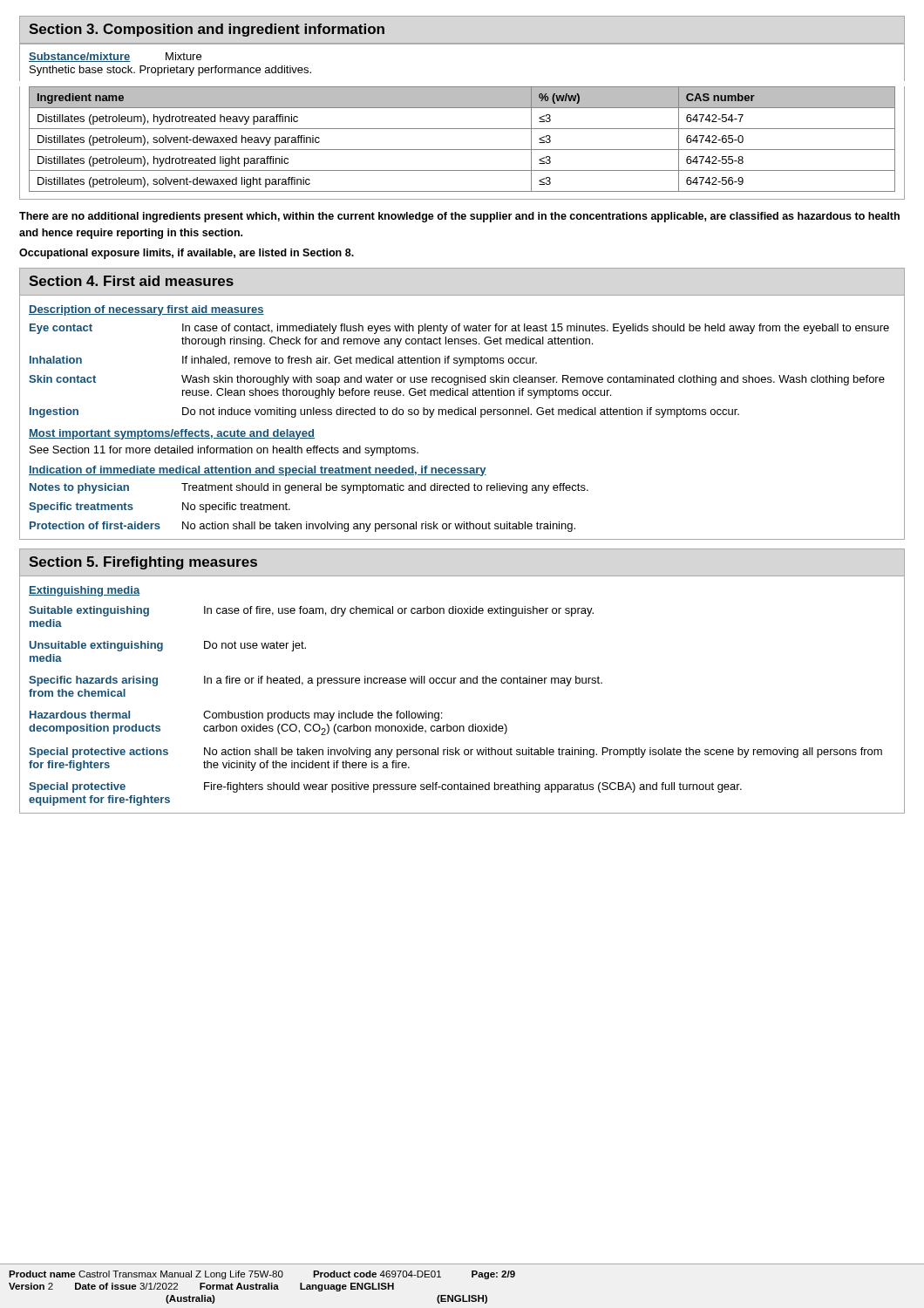The height and width of the screenshot is (1308, 924).
Task: Locate the block starting "Notes to physician Treatment"
Action: coord(462,487)
